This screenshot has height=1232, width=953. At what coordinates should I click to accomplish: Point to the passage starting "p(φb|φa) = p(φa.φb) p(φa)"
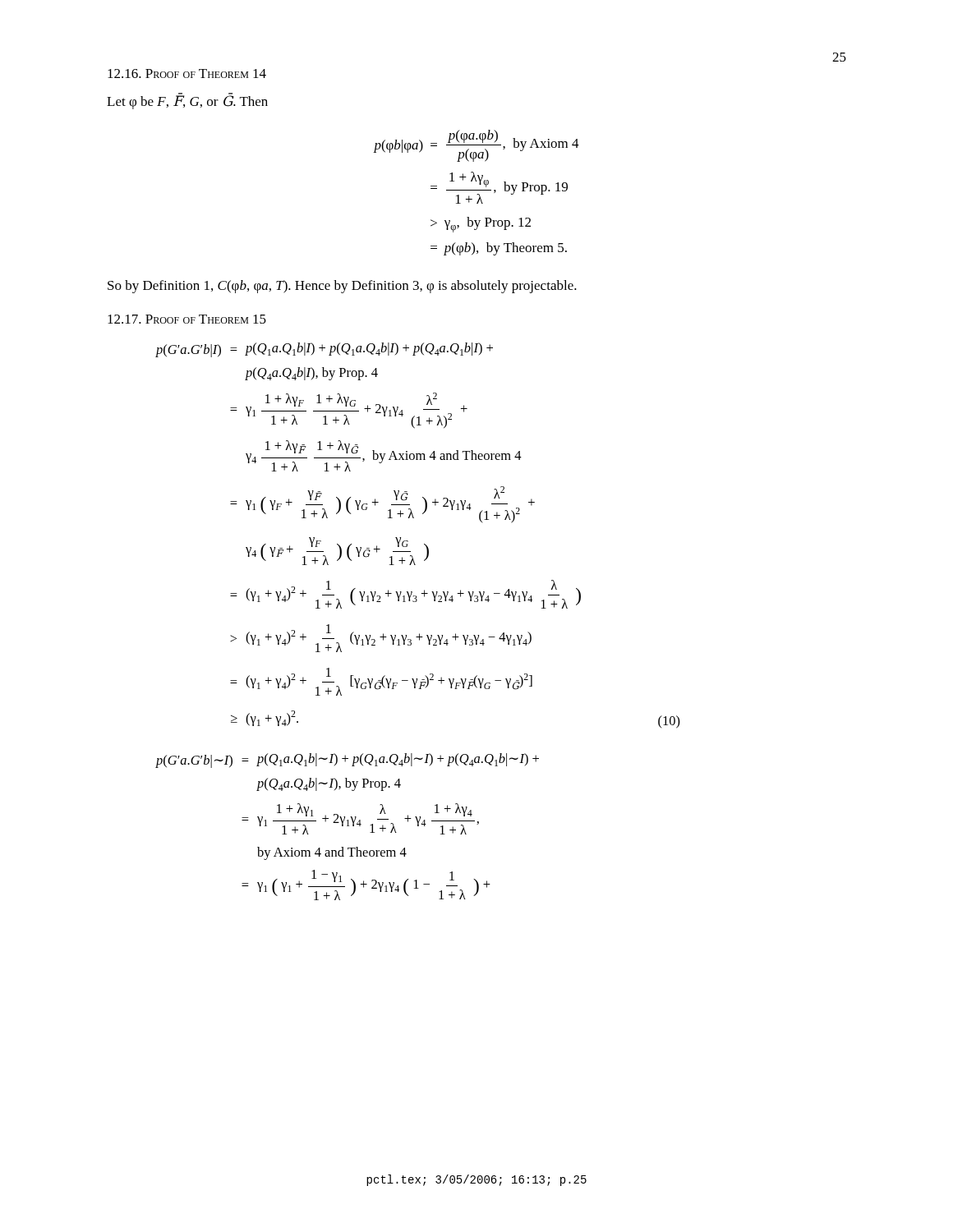(476, 192)
